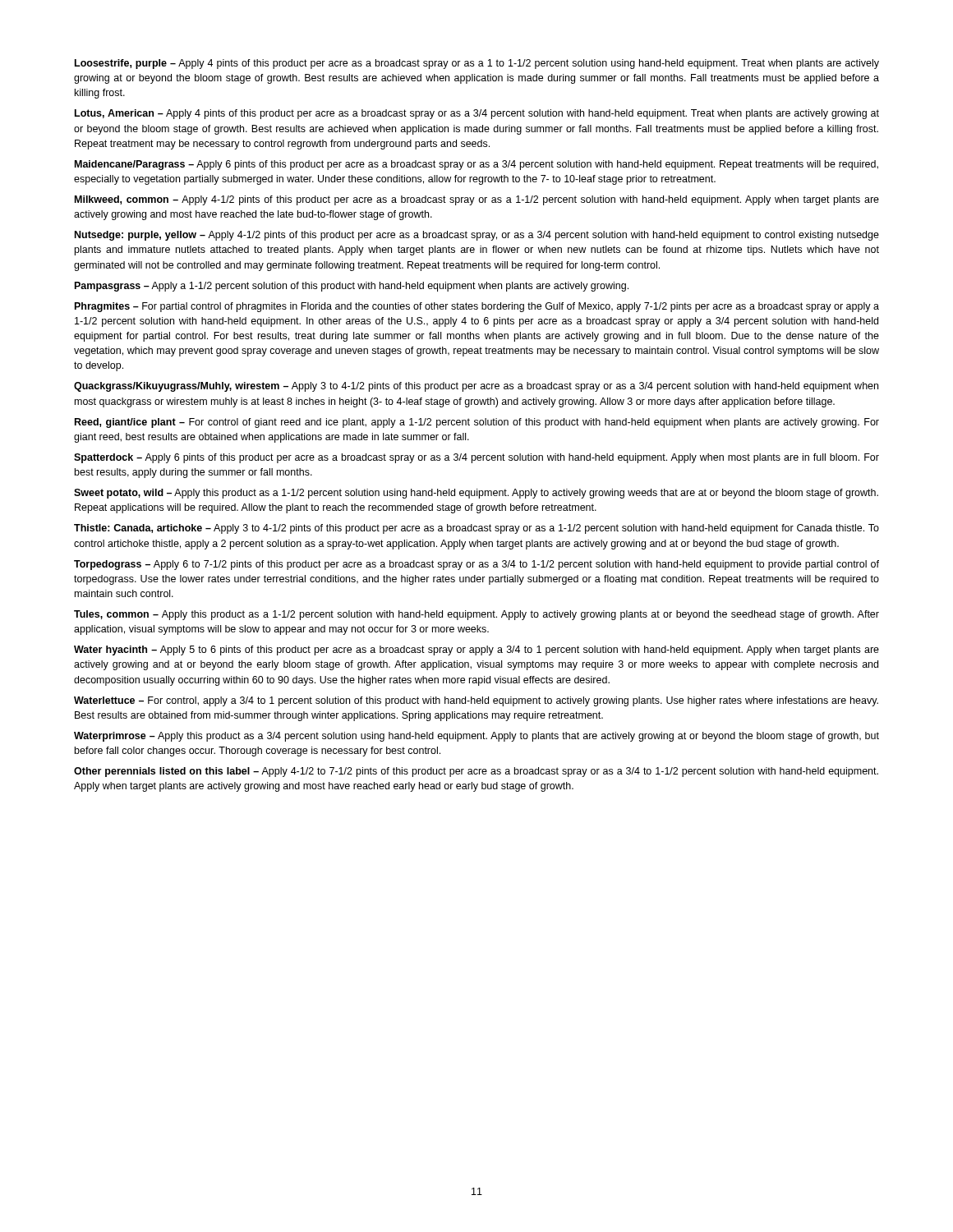The width and height of the screenshot is (953, 1232).
Task: Find the text block containing "Nutsedge: purple, yellow – Apply 4-1/2"
Action: click(476, 250)
